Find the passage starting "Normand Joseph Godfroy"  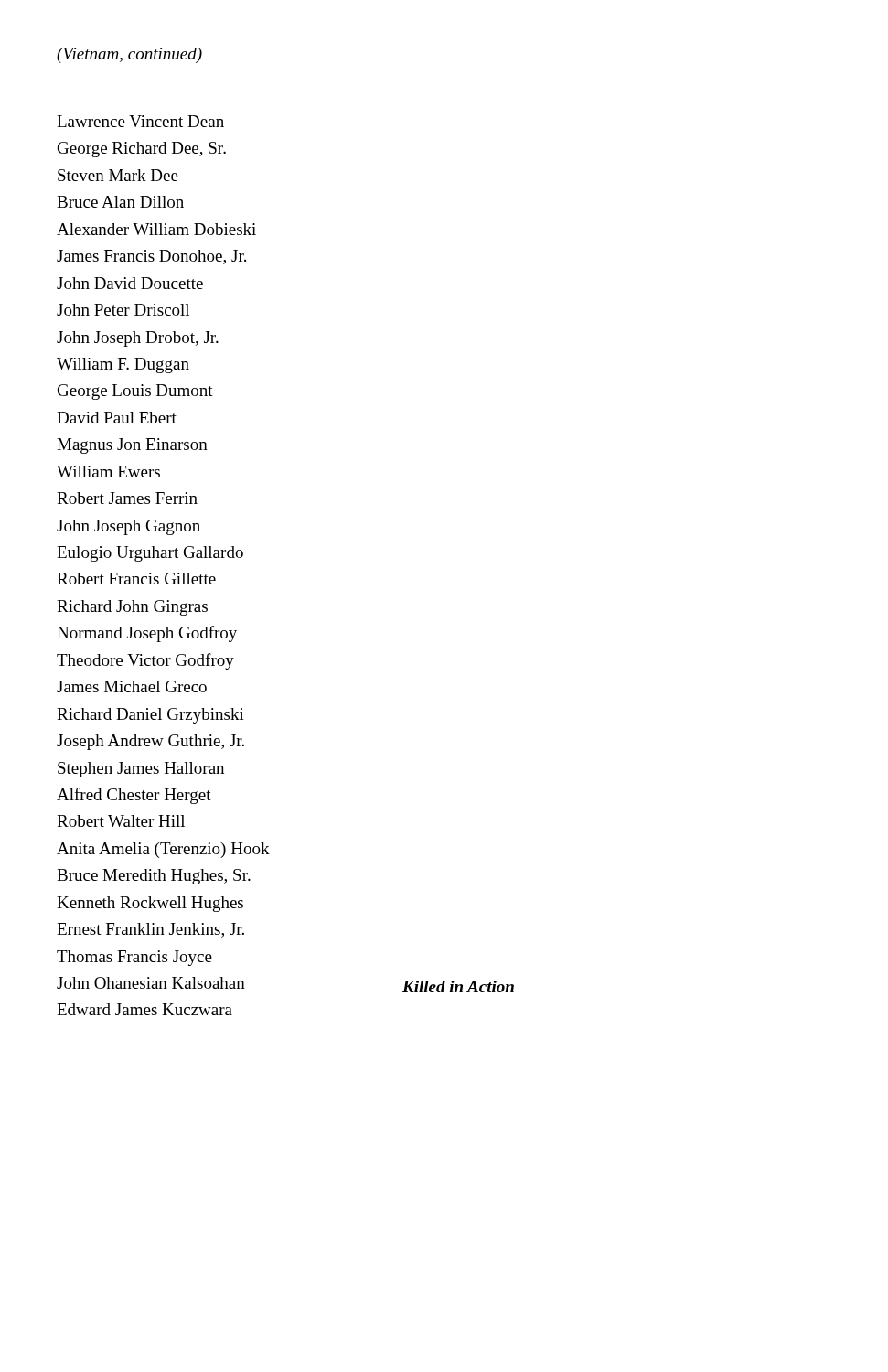pos(147,633)
